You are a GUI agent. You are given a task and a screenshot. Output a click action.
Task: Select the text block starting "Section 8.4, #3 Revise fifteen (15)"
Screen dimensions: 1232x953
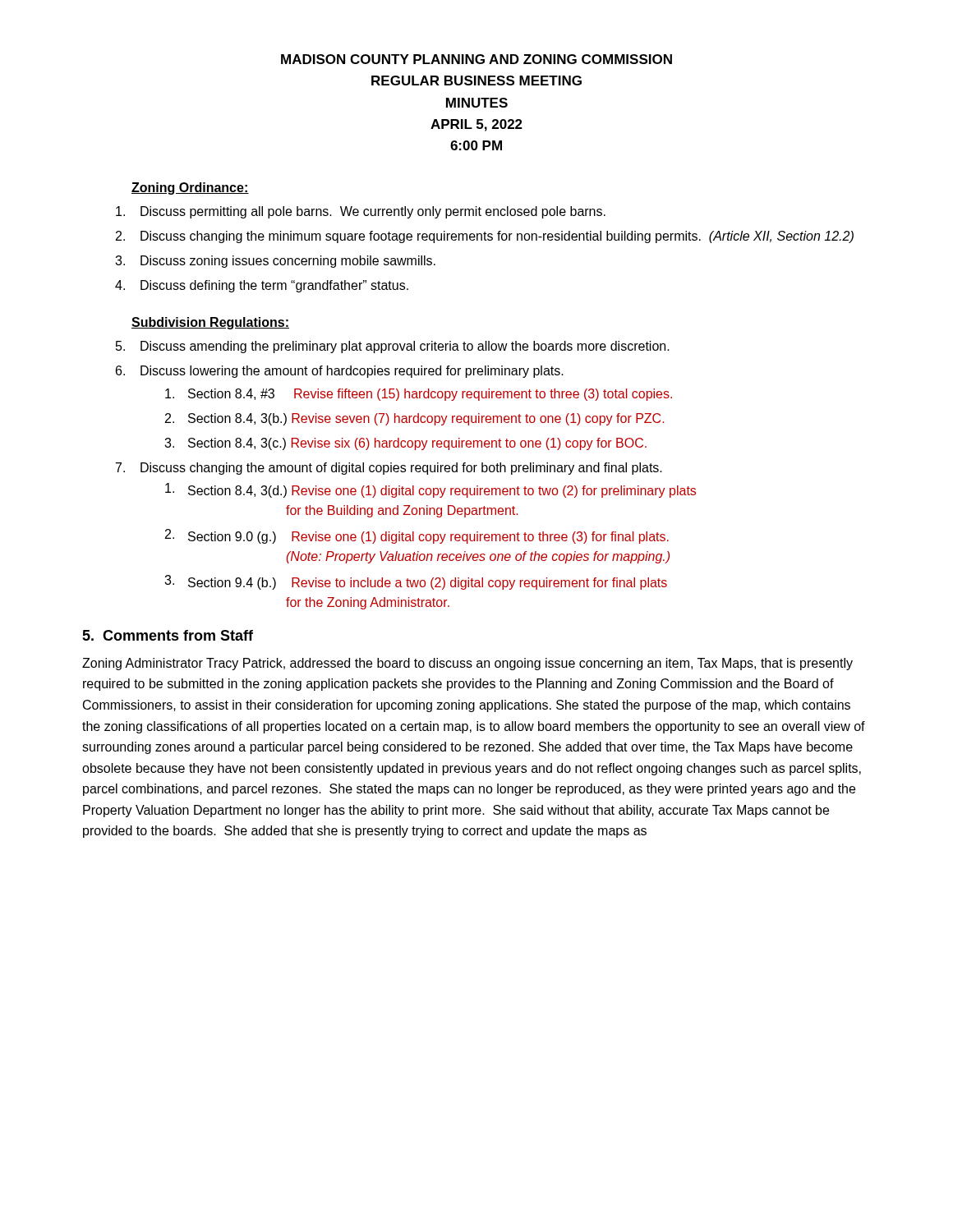(x=518, y=394)
